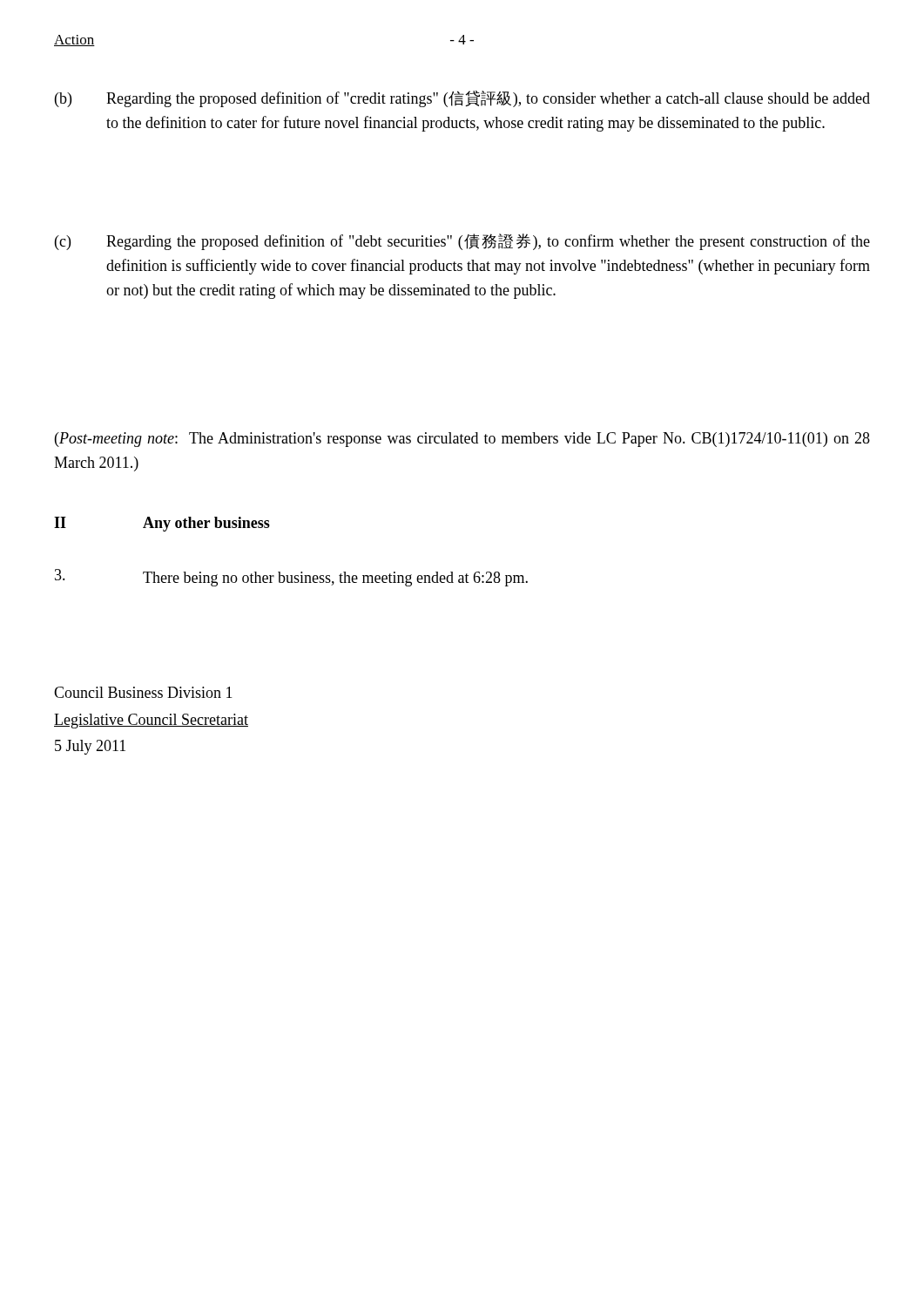This screenshot has height=1307, width=924.
Task: Point to the block beginning "Council Business Division 1 Legislative Council"
Action: coord(151,719)
